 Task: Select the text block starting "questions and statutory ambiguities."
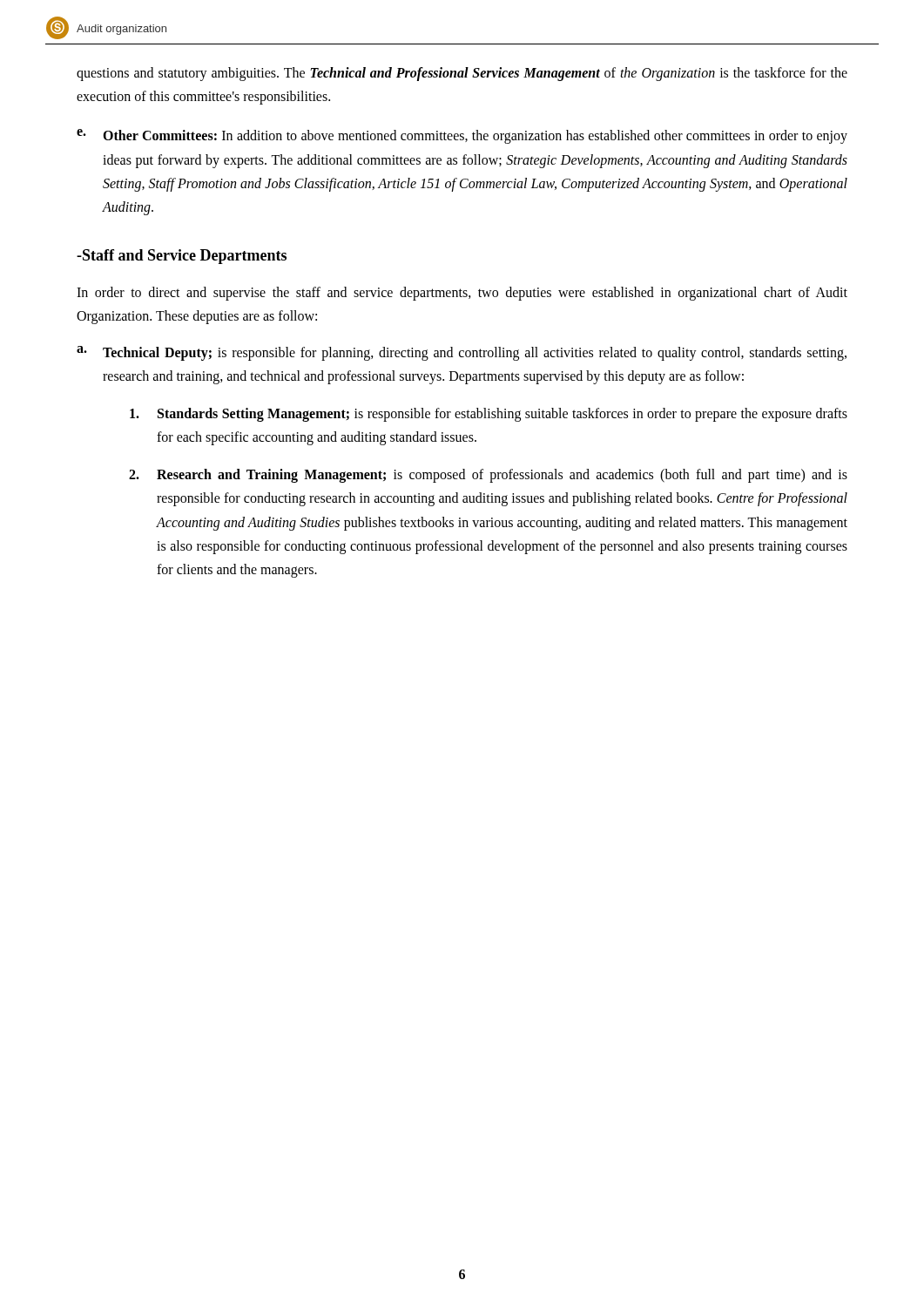click(x=462, y=85)
